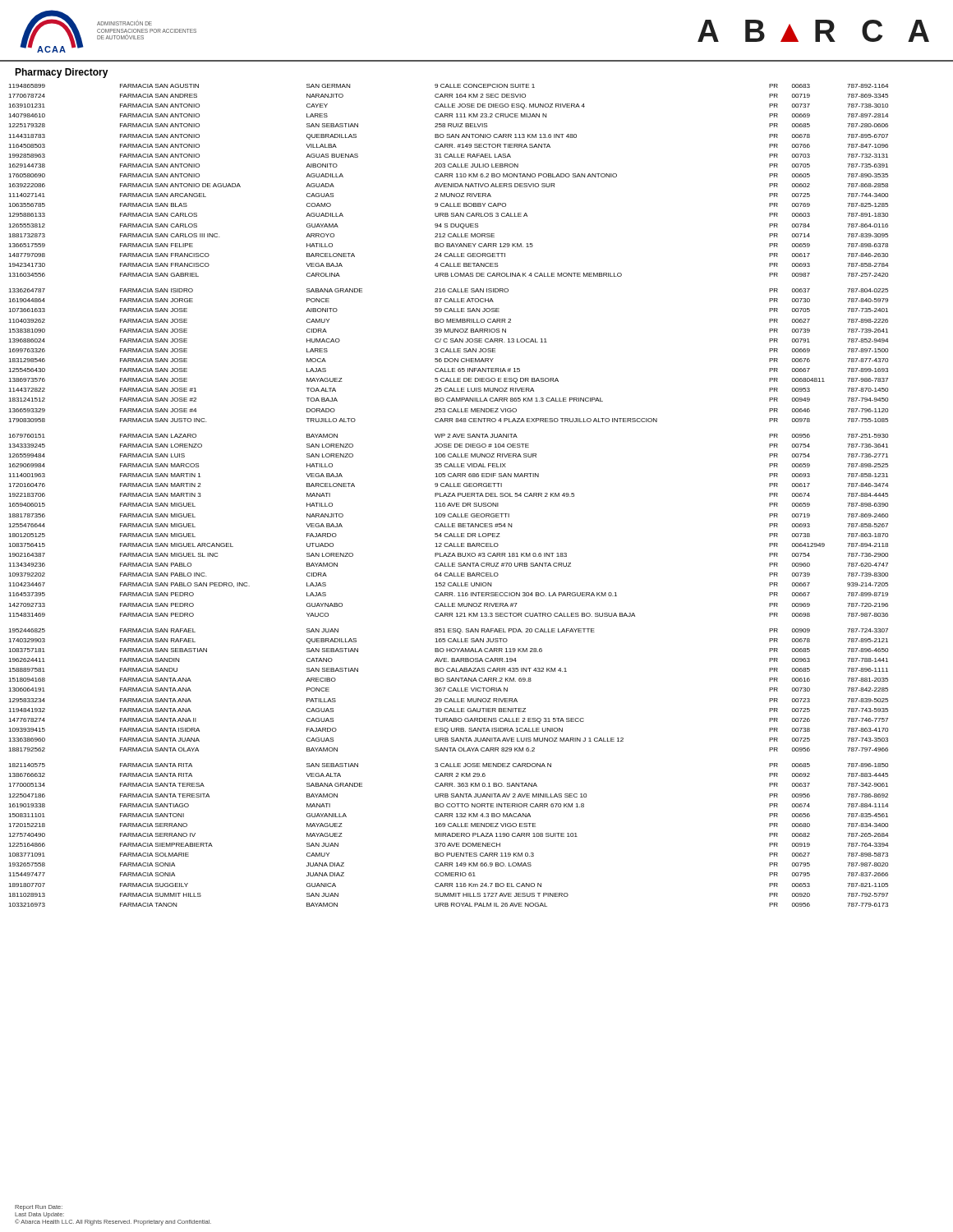Select the section header
This screenshot has height=1232, width=953.
coord(61,72)
